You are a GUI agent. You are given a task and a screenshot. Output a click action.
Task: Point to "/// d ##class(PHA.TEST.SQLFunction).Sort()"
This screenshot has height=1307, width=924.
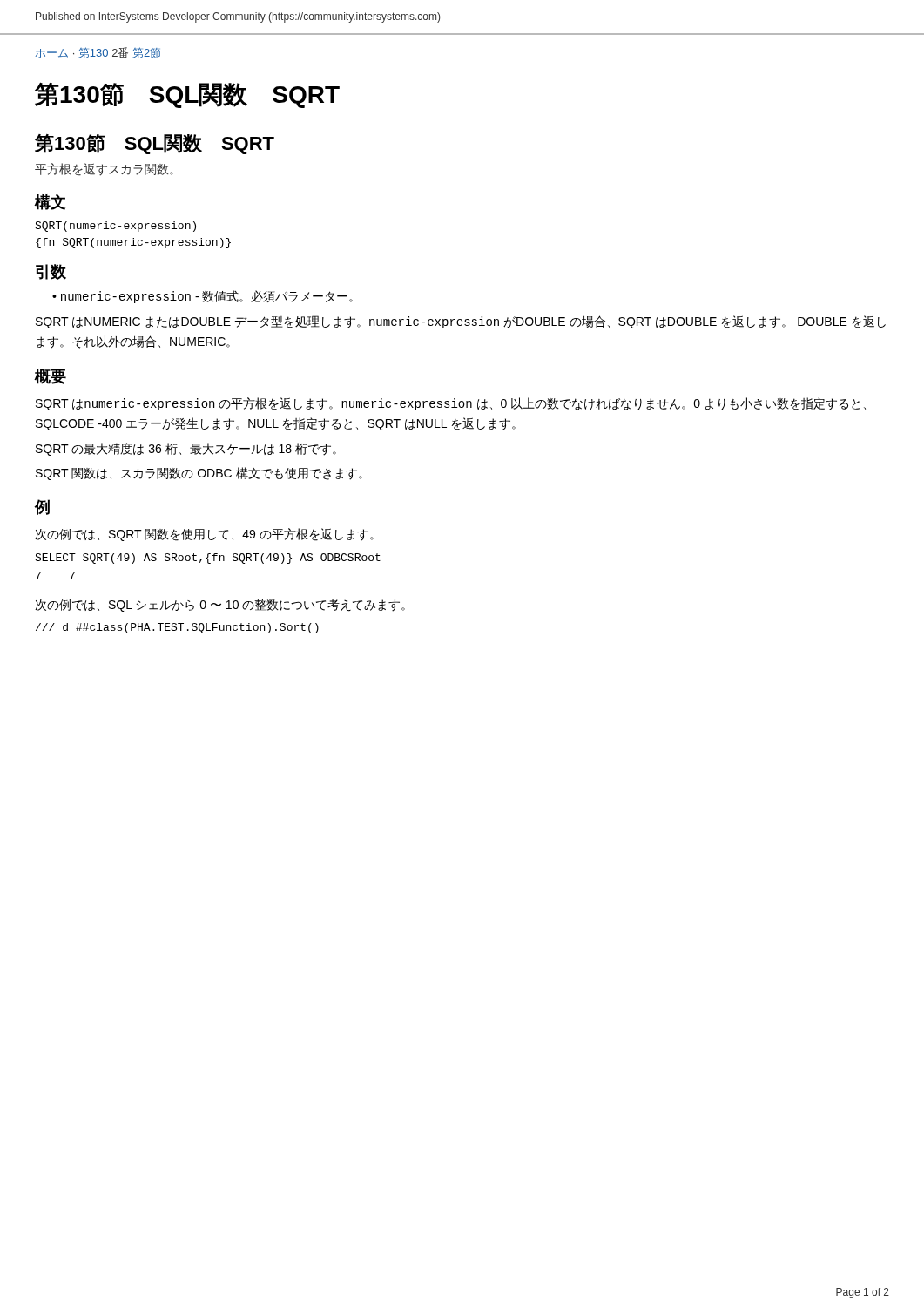(x=177, y=628)
